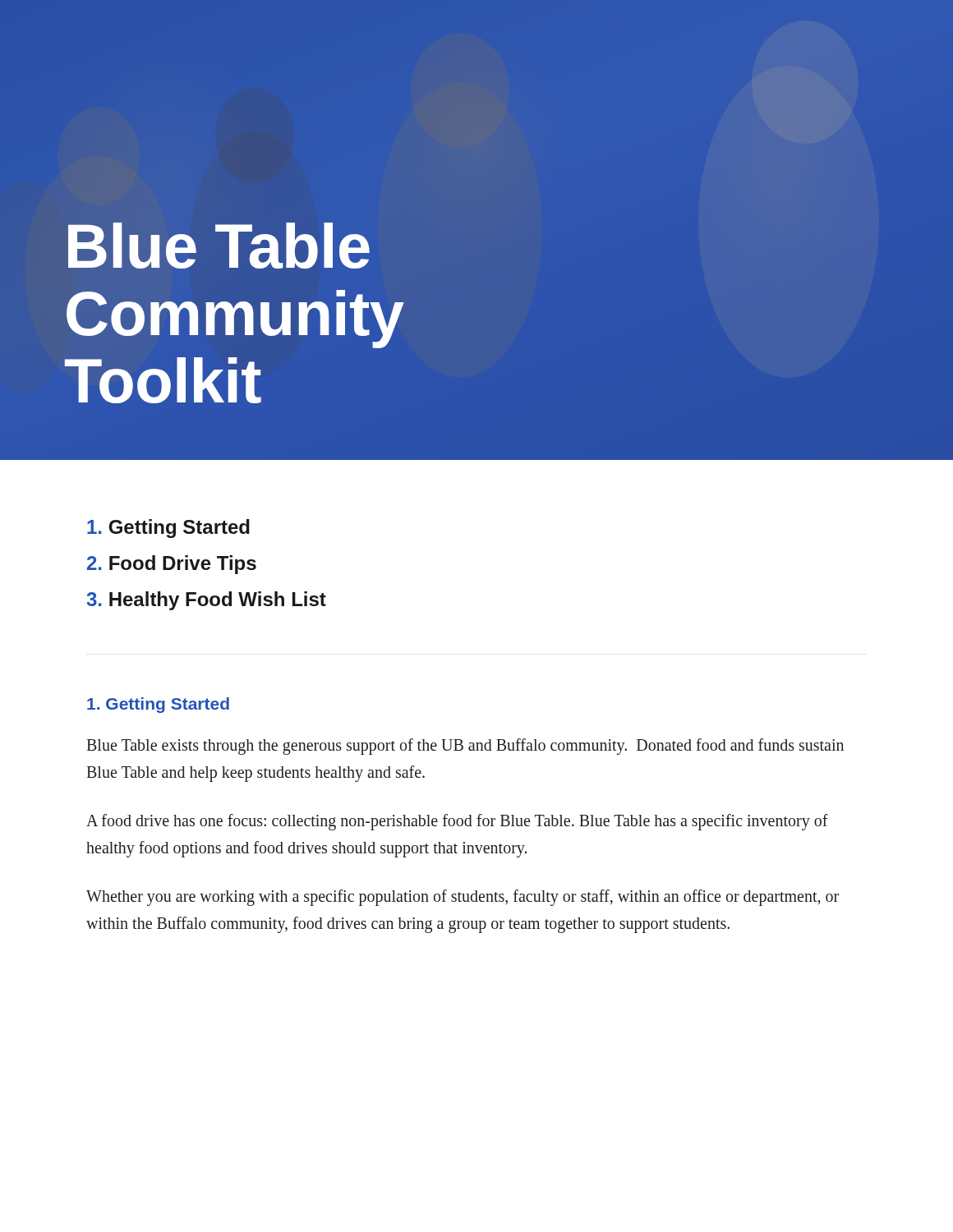Click the title
Screen dimensions: 1232x953
234,314
